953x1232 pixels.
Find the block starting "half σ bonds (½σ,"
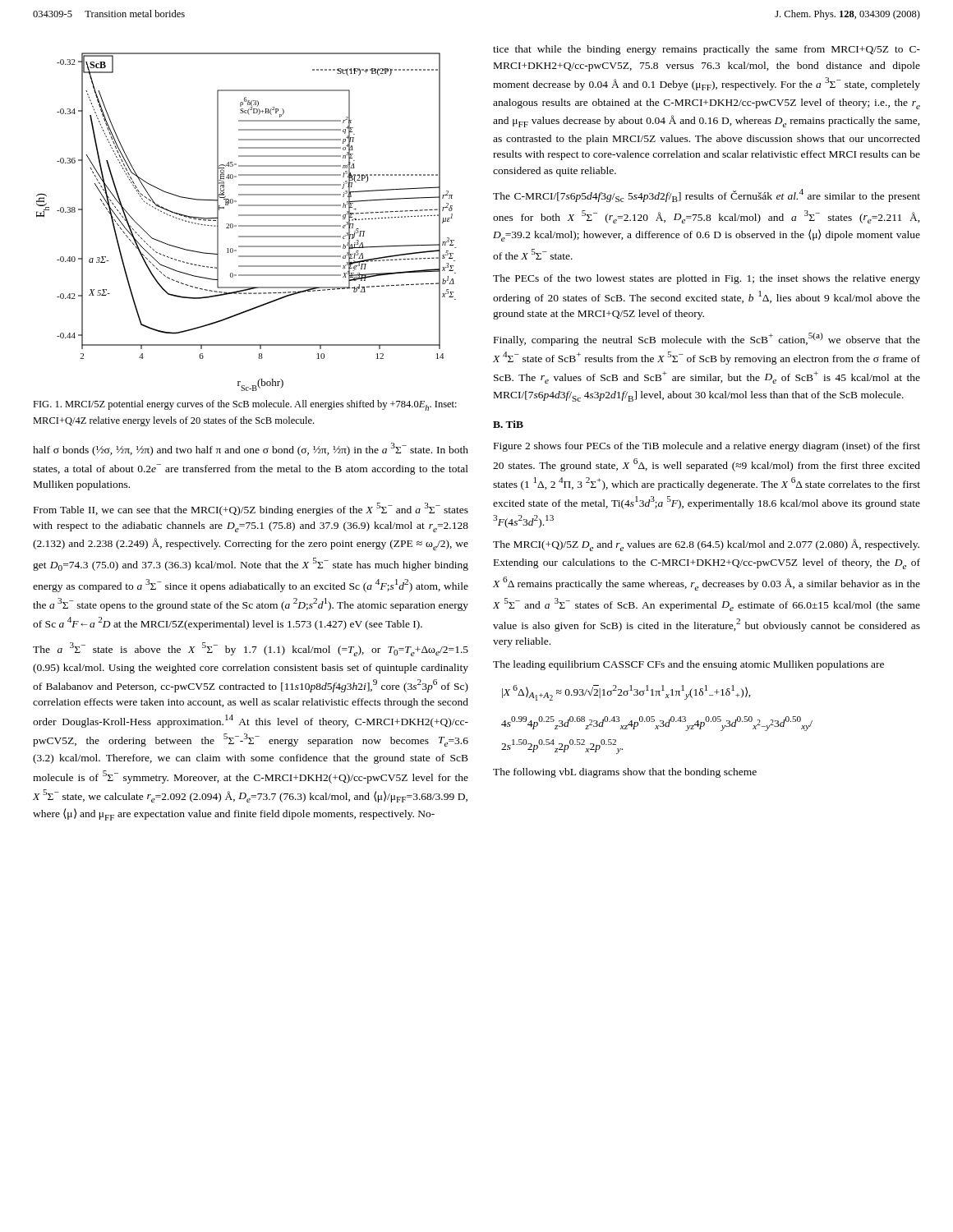click(251, 465)
